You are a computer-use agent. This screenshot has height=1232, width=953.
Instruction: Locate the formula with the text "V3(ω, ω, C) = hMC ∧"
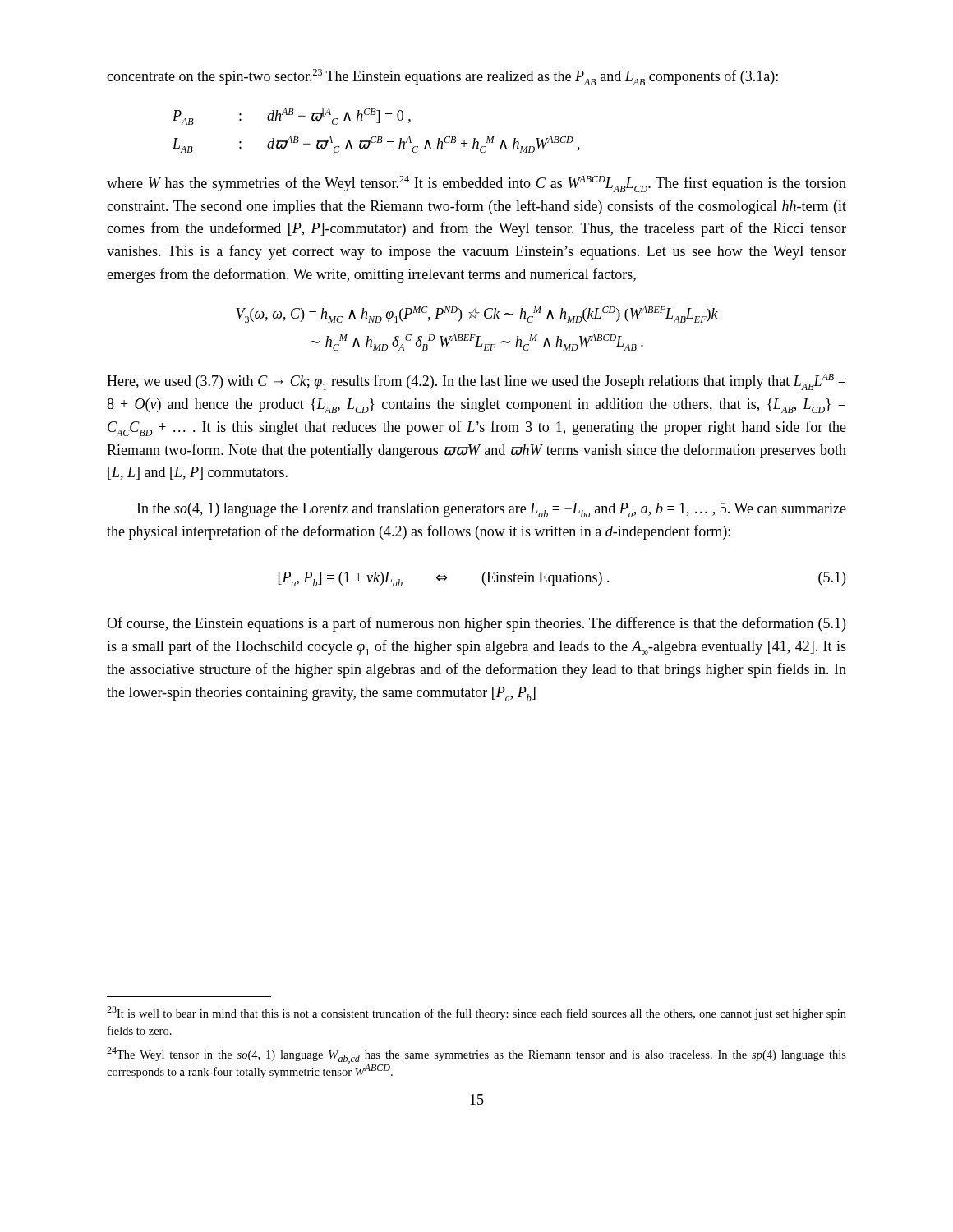pyautogui.click(x=476, y=329)
